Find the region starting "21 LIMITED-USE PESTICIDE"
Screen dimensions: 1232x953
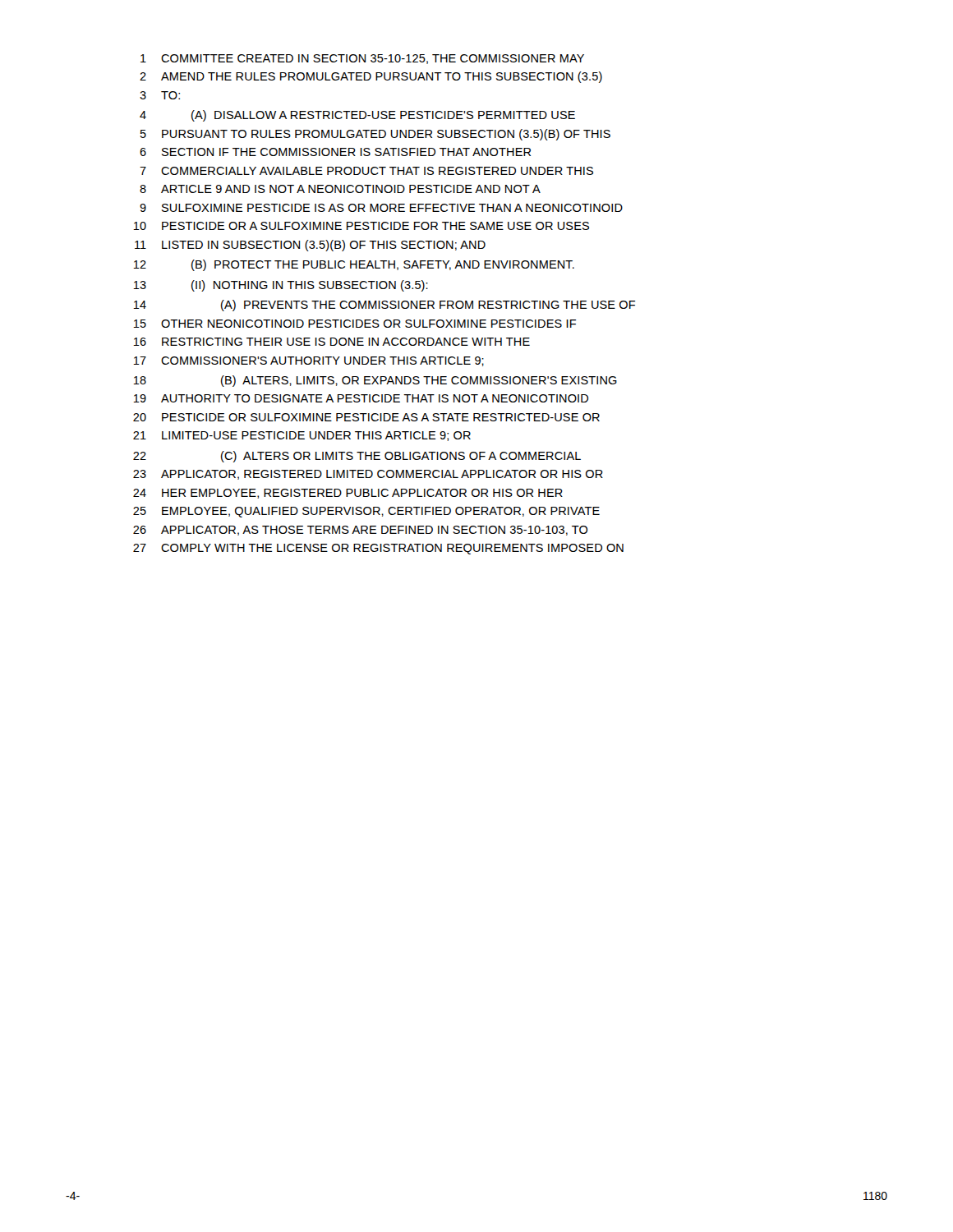[289, 436]
